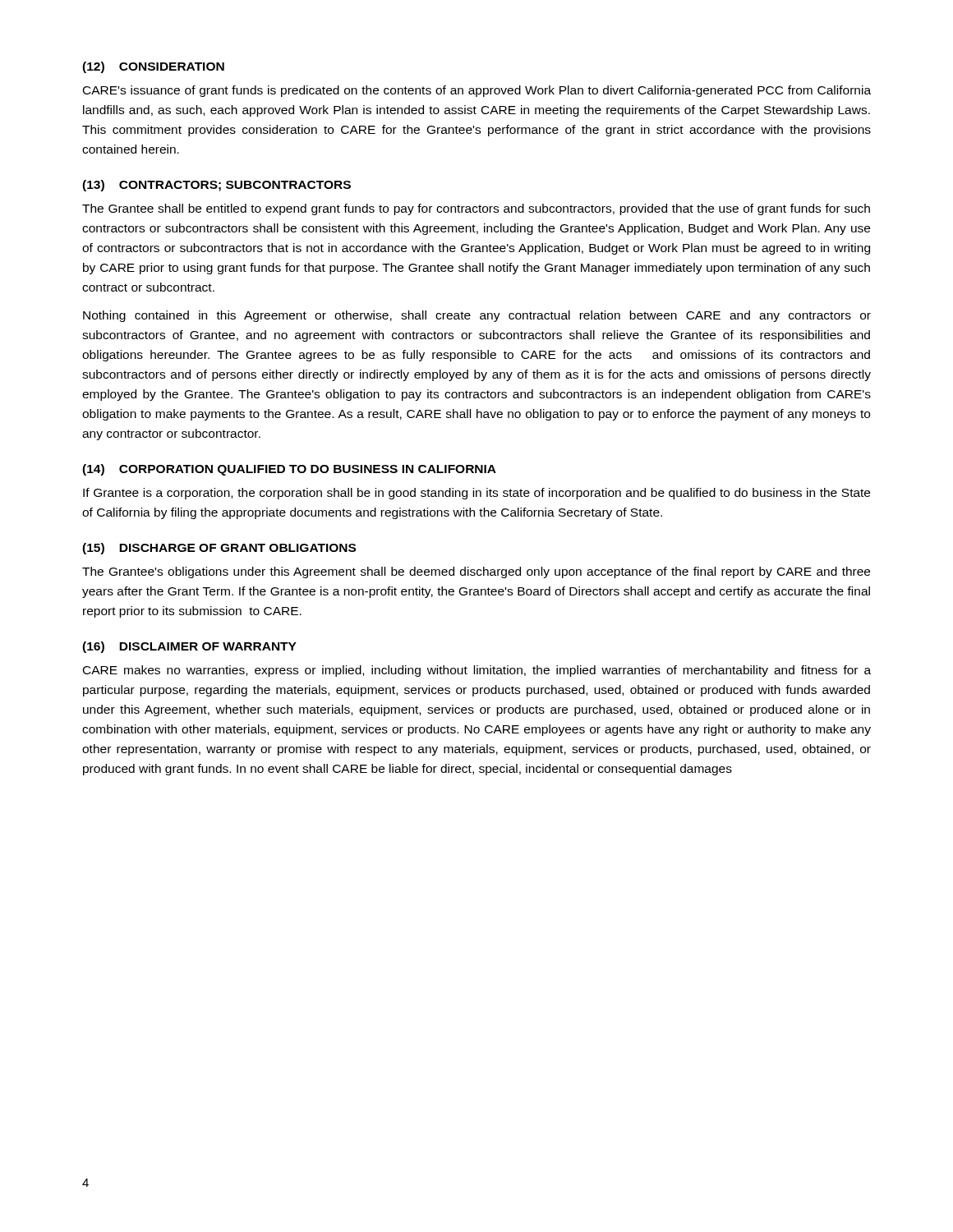The width and height of the screenshot is (953, 1232).
Task: Select the section header with the text "(15) DISCHARGE OF GRANT OBLIGATIONS"
Action: pos(219,548)
